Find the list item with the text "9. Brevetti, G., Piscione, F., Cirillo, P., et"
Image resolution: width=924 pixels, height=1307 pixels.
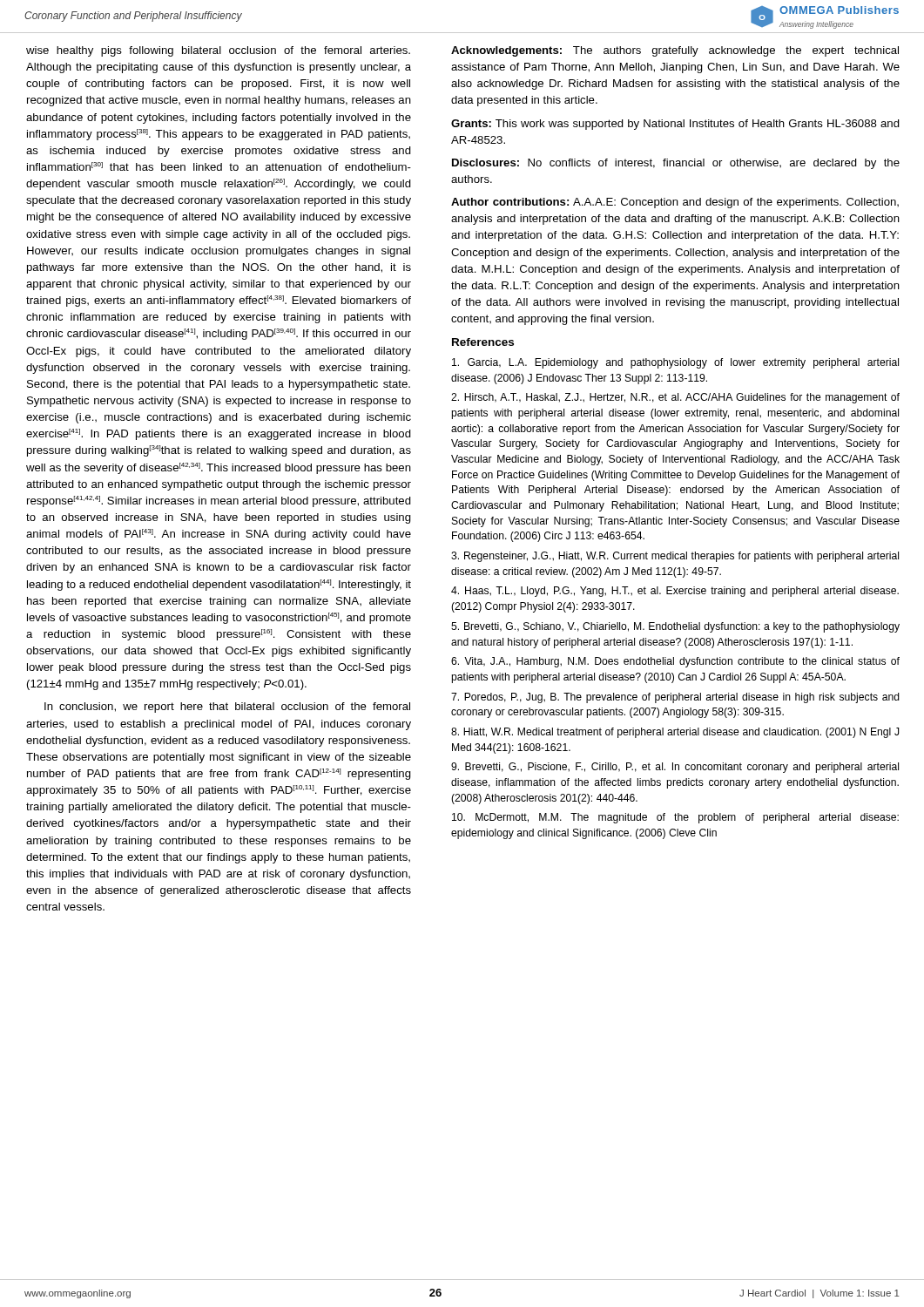click(675, 782)
